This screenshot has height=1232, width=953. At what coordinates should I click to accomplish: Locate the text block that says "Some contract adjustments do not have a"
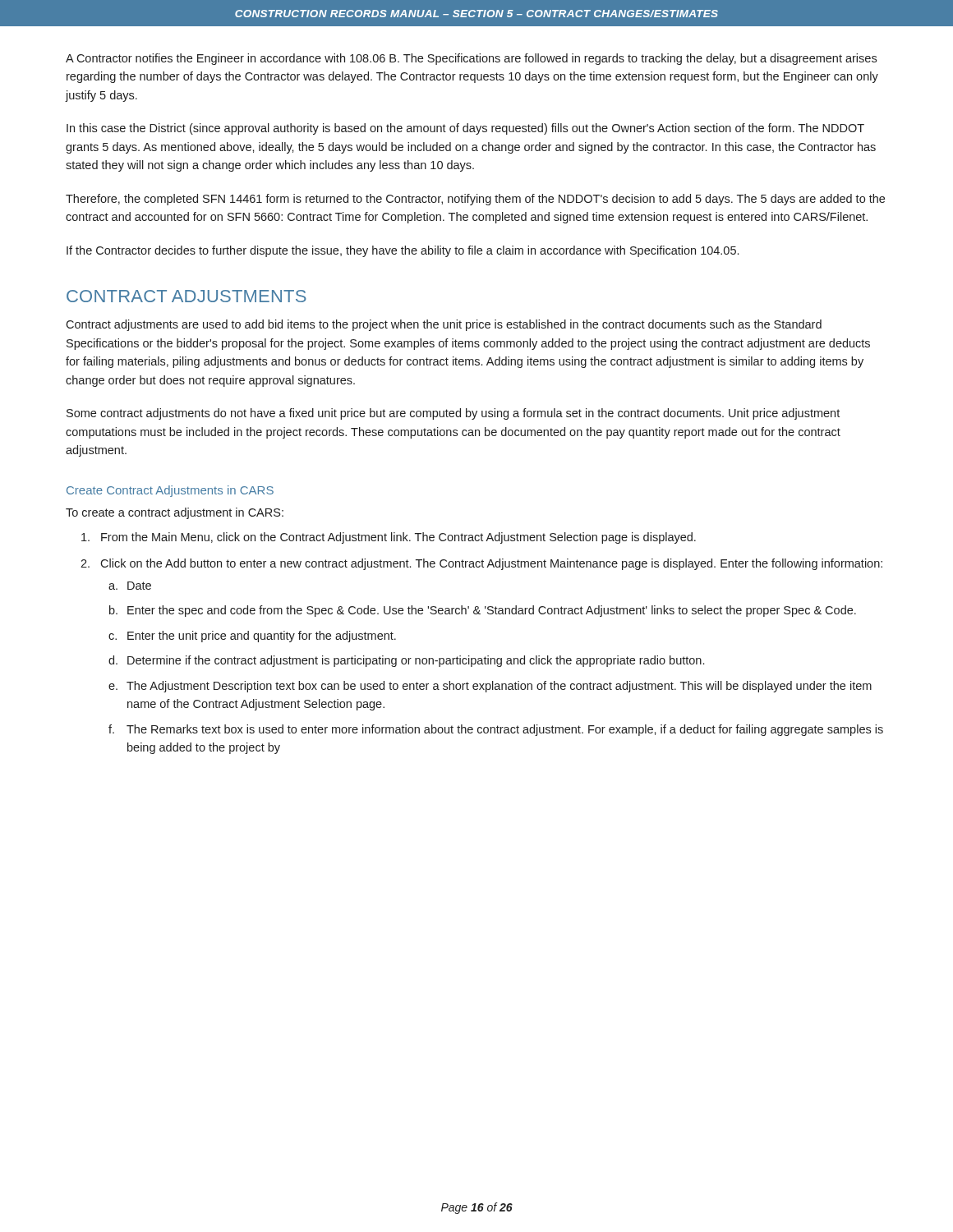(453, 432)
